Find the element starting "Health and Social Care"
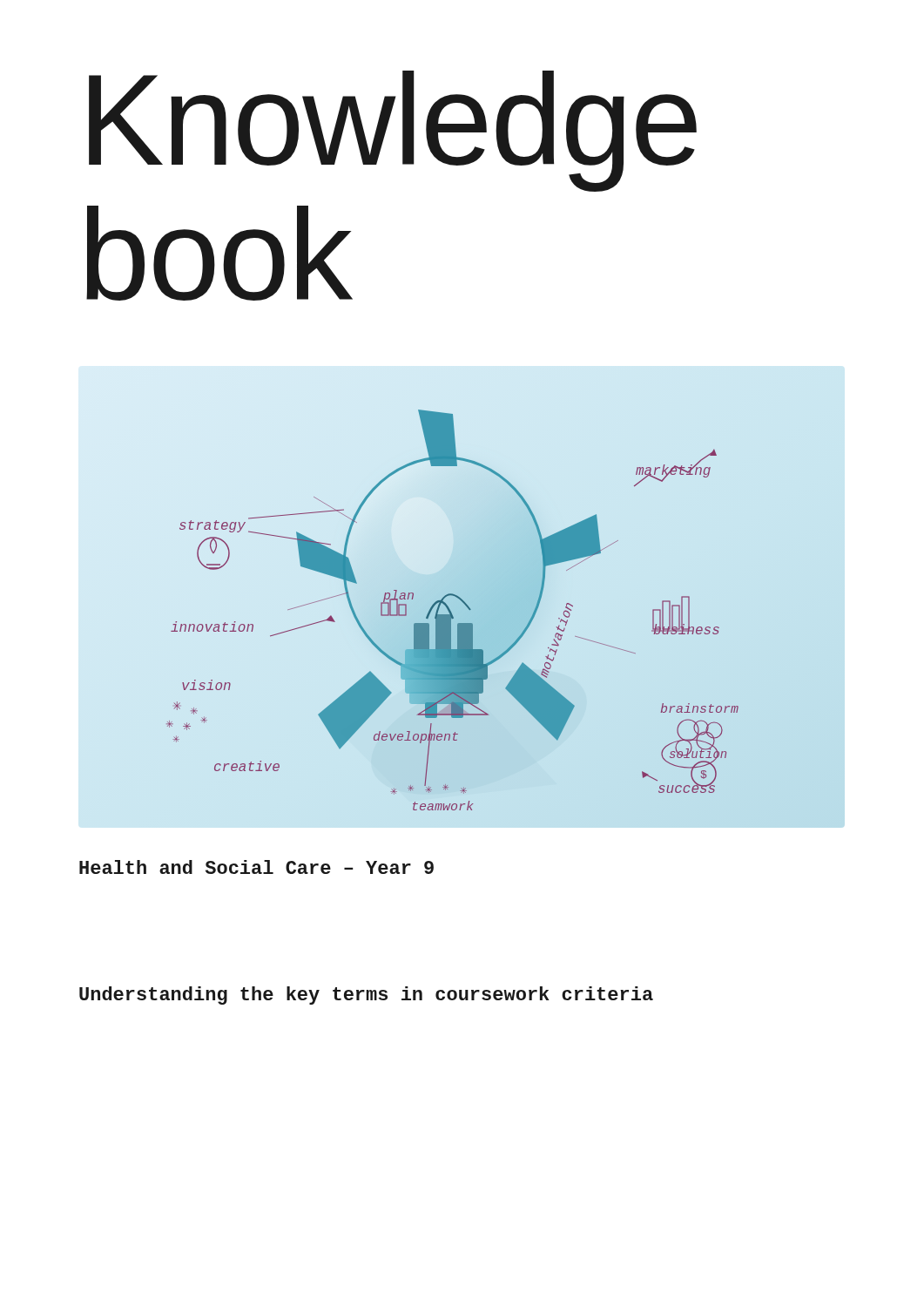The height and width of the screenshot is (1307, 924). [340, 869]
